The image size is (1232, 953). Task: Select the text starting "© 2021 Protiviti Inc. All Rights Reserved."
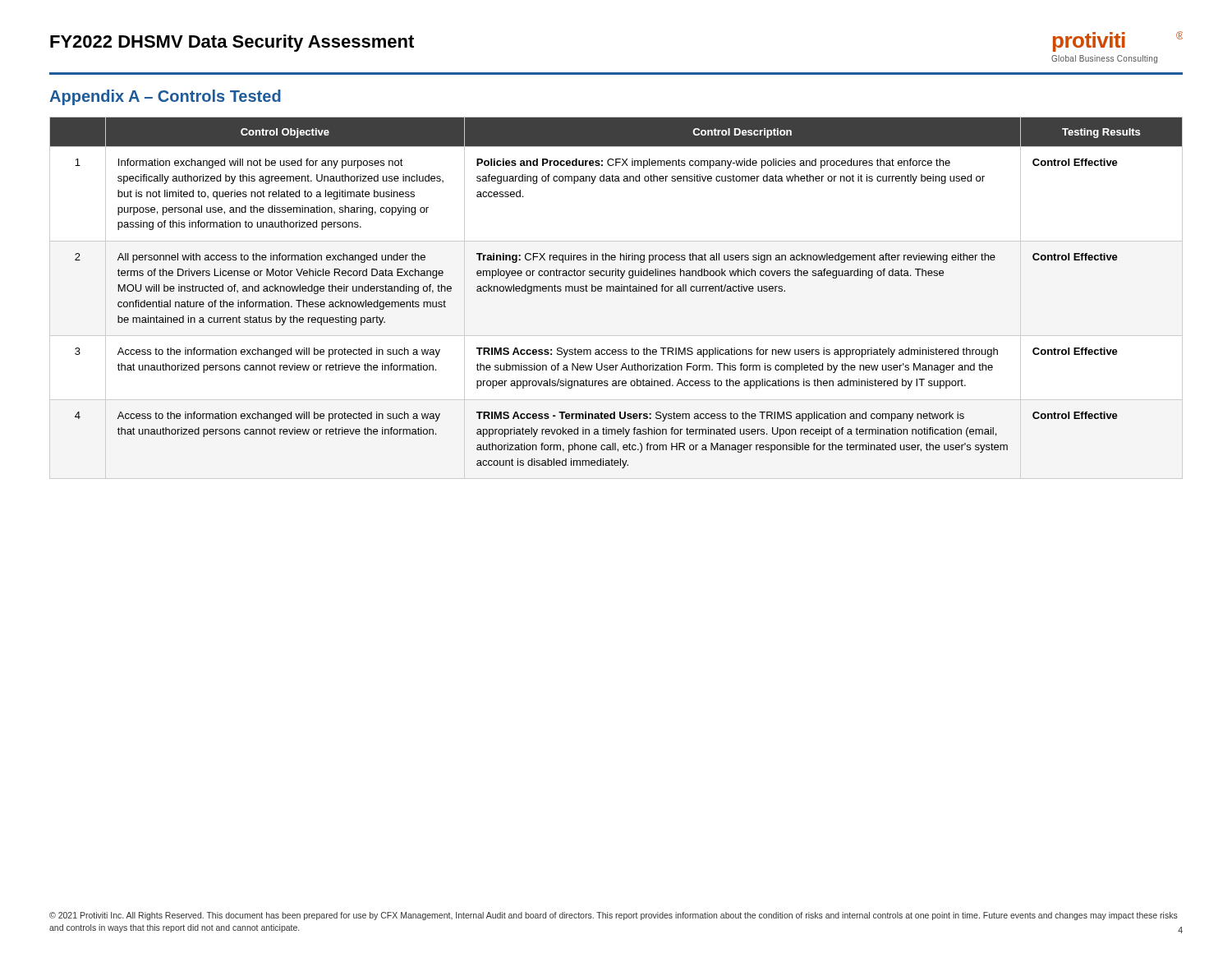pyautogui.click(x=613, y=921)
